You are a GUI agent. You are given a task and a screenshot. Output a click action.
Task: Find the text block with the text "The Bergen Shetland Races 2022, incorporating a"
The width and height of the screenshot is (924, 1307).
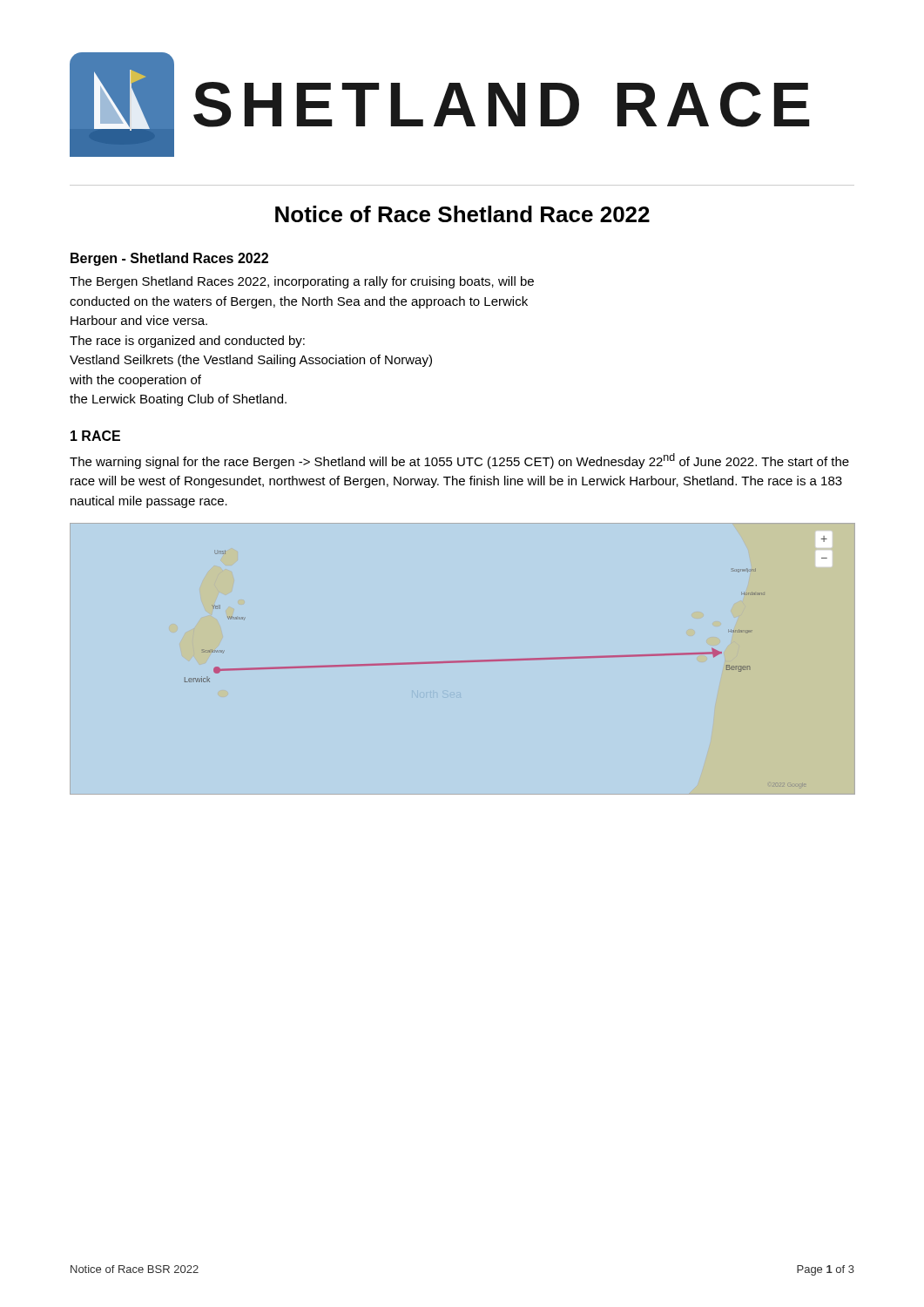point(302,282)
